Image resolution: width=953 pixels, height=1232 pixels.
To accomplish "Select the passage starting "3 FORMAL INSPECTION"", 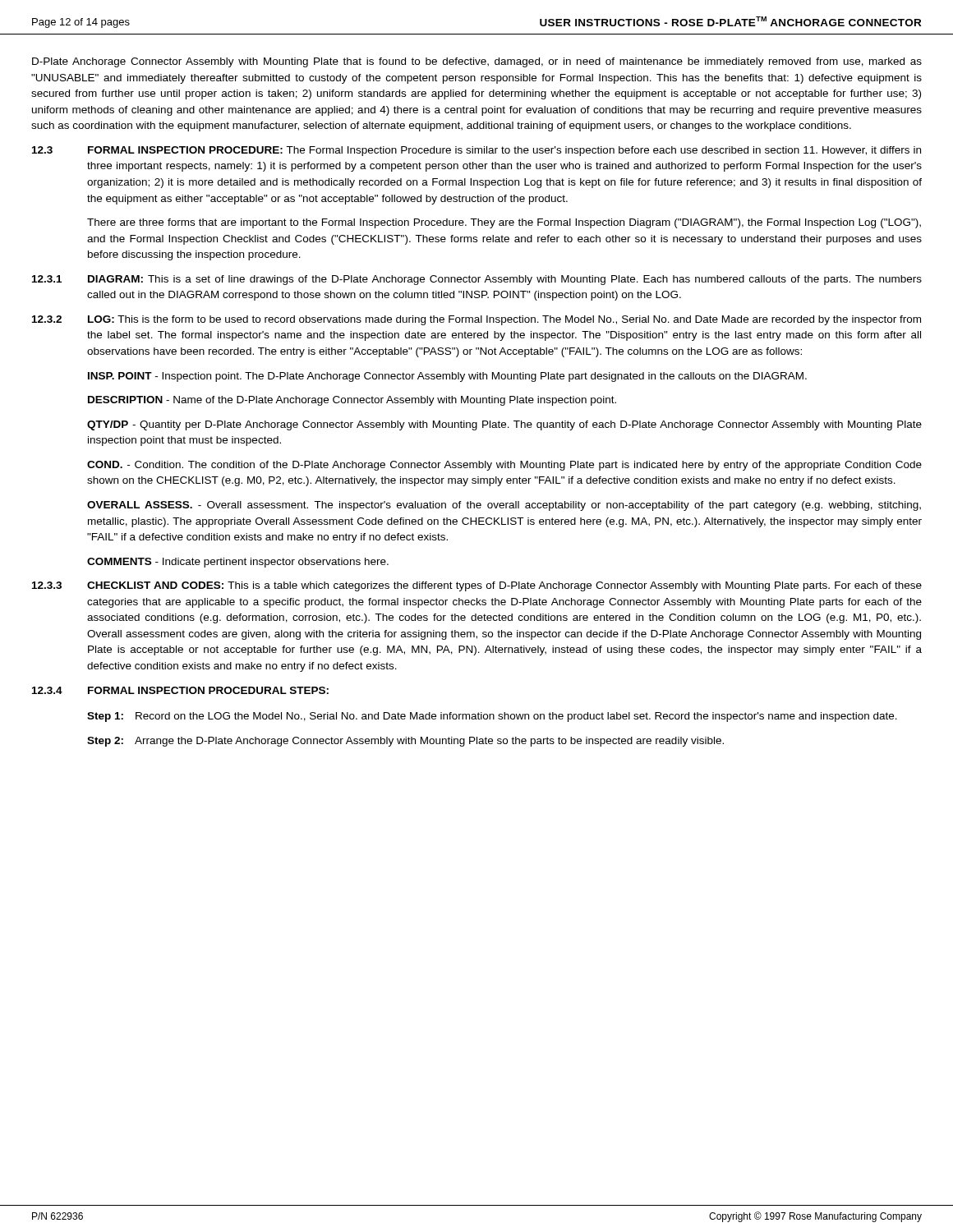I will (476, 174).
